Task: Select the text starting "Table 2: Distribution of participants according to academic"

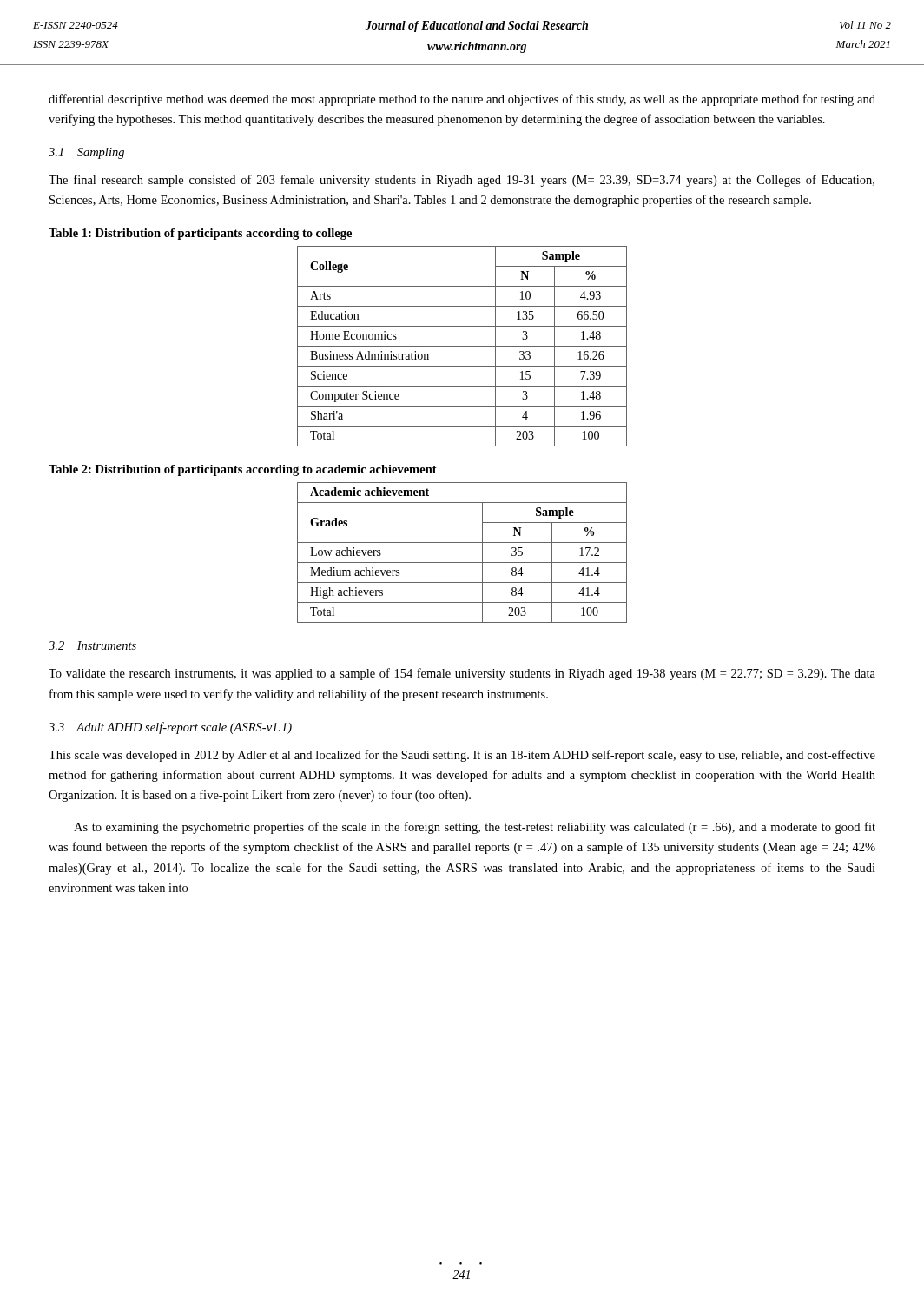Action: [243, 469]
